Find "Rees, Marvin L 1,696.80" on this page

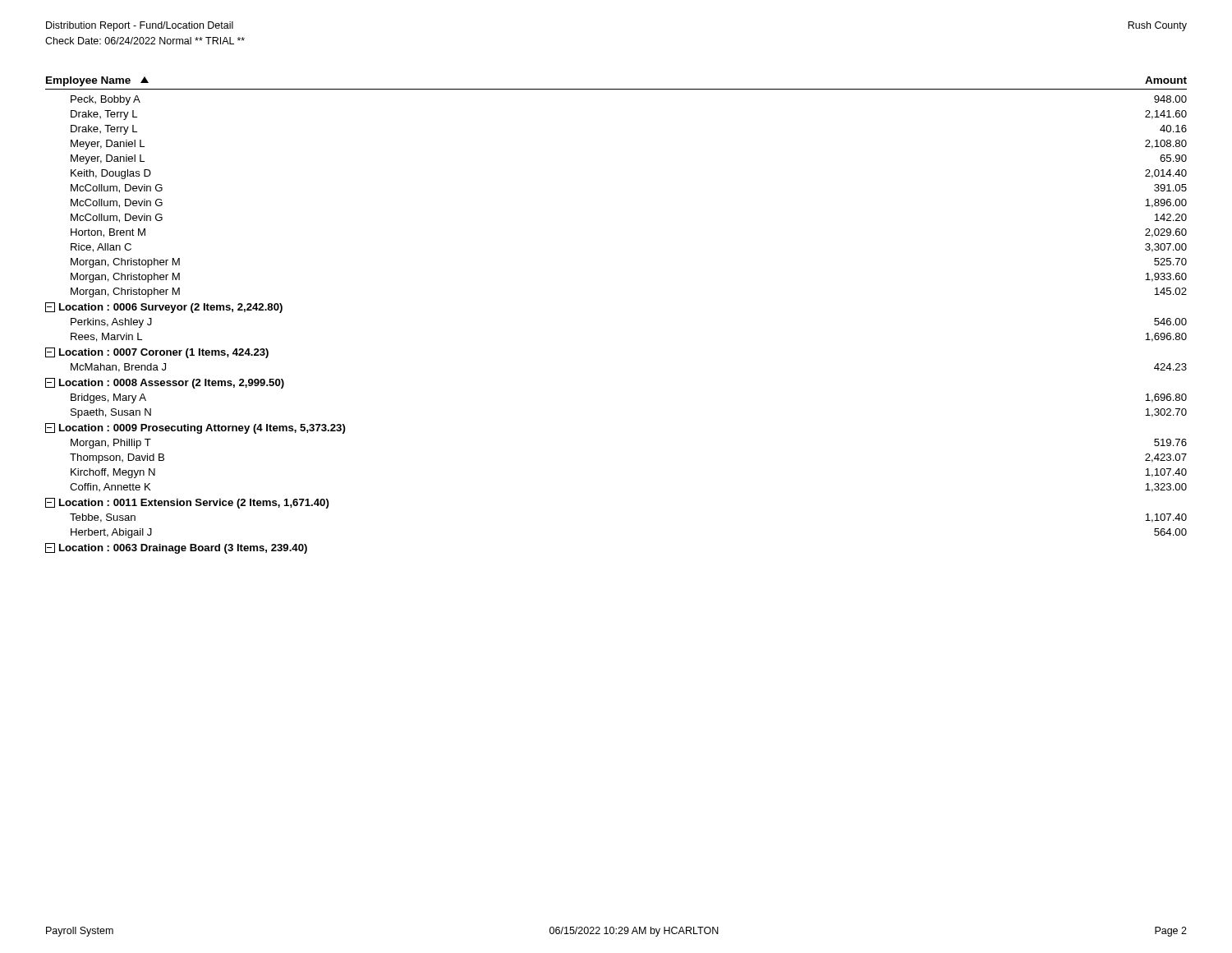coord(105,337)
